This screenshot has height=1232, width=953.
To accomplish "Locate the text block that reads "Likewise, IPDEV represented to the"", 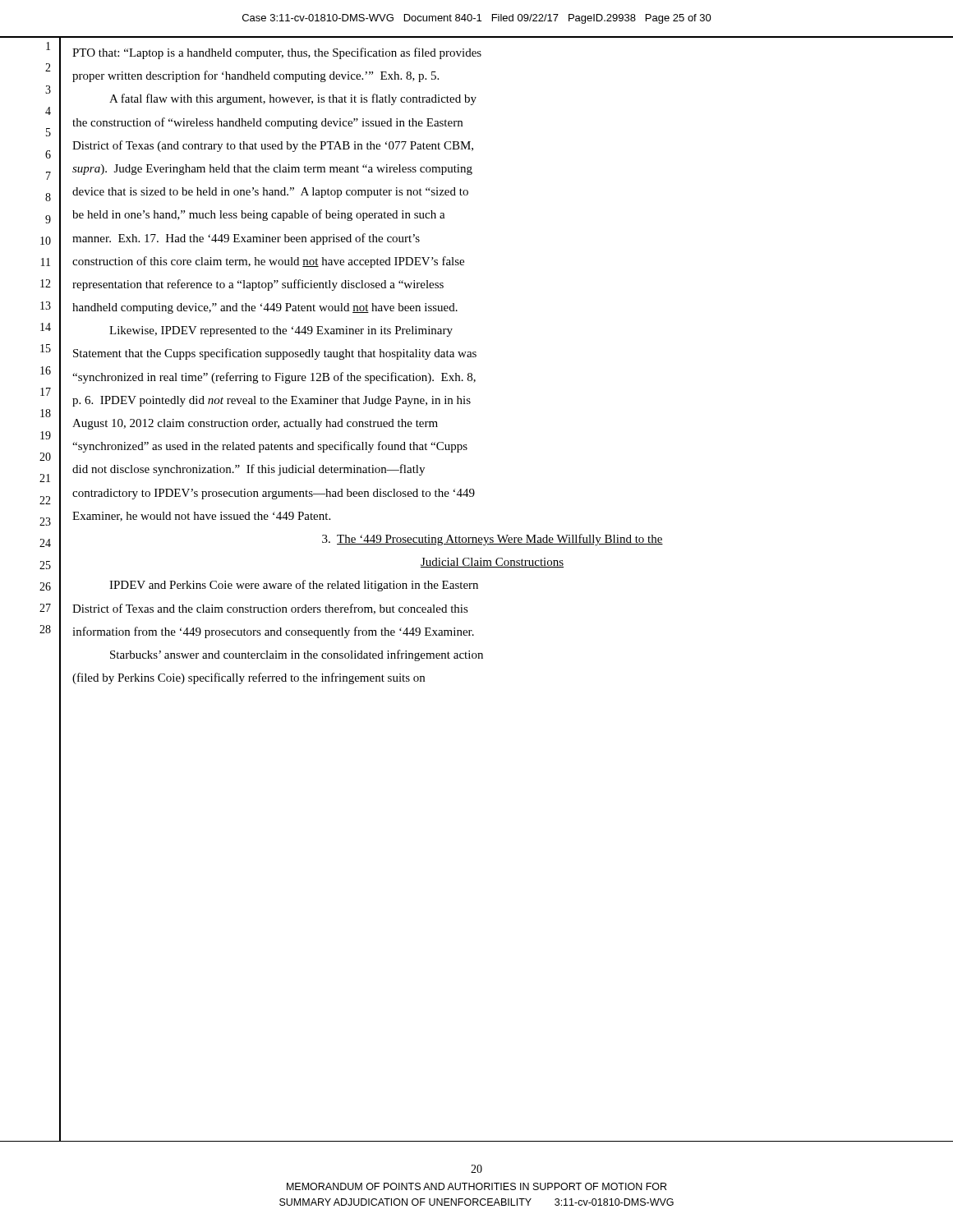I will pos(281,331).
